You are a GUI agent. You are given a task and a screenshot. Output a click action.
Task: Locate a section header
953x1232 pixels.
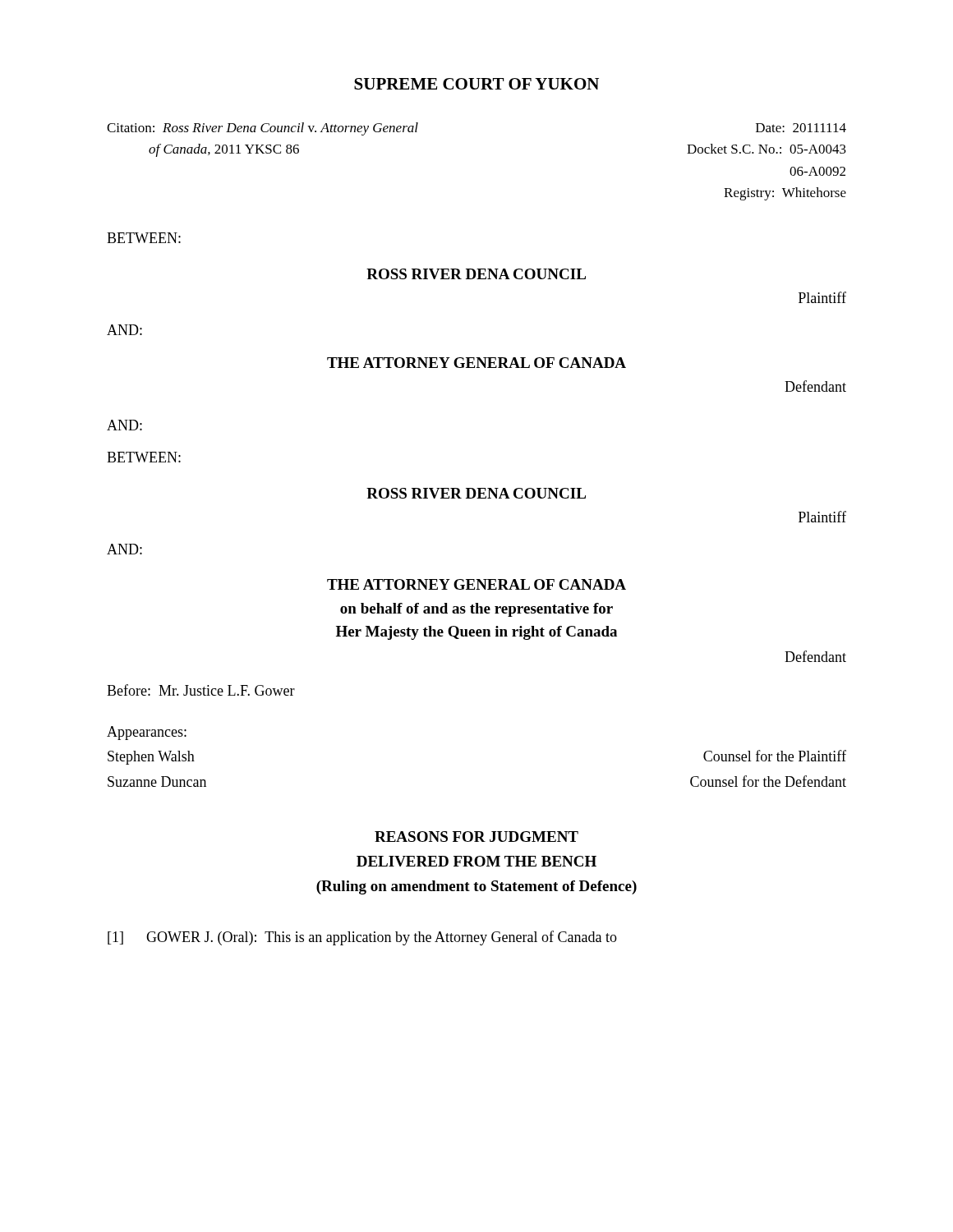pos(476,861)
